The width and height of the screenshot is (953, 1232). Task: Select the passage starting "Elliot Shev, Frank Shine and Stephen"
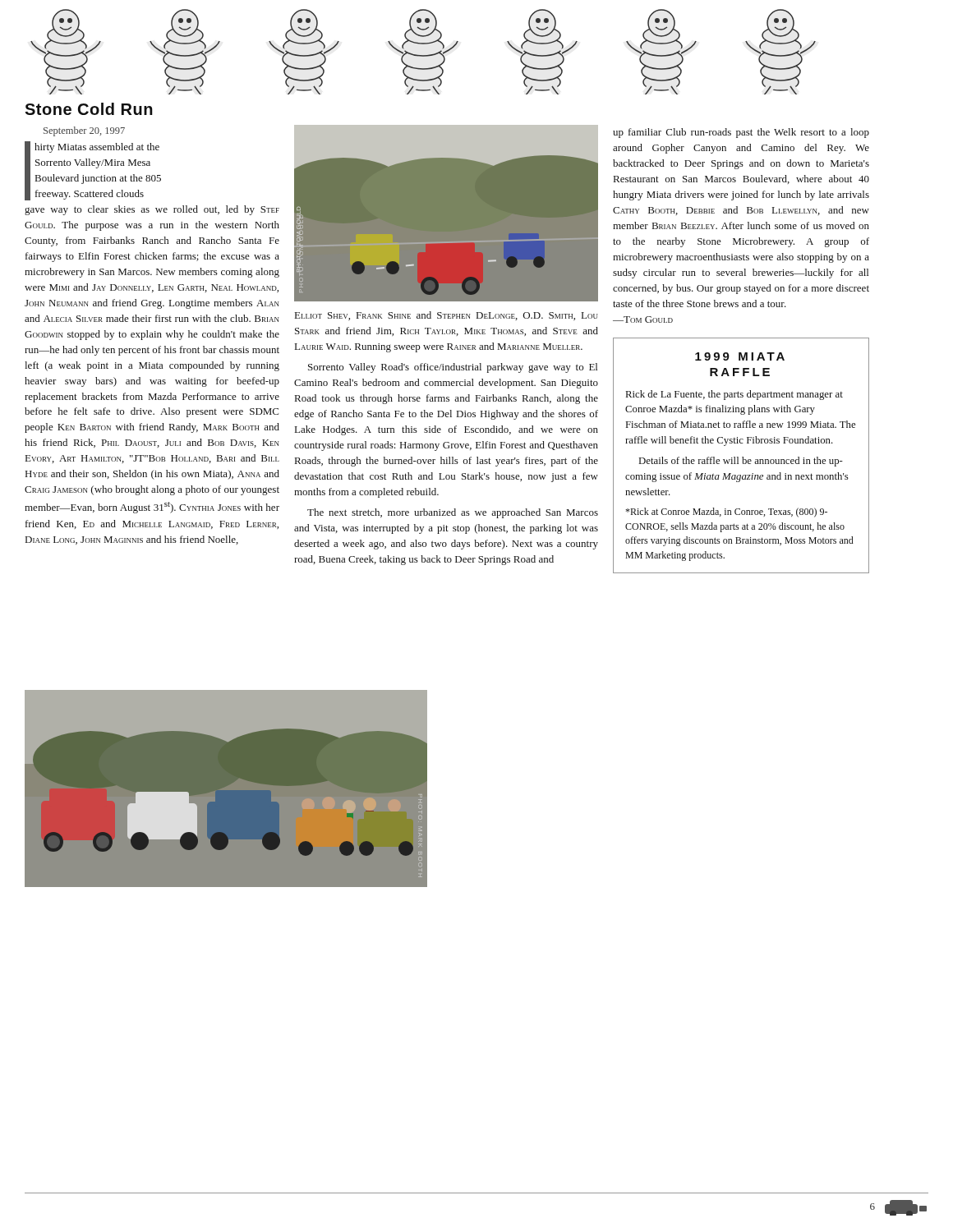click(446, 438)
